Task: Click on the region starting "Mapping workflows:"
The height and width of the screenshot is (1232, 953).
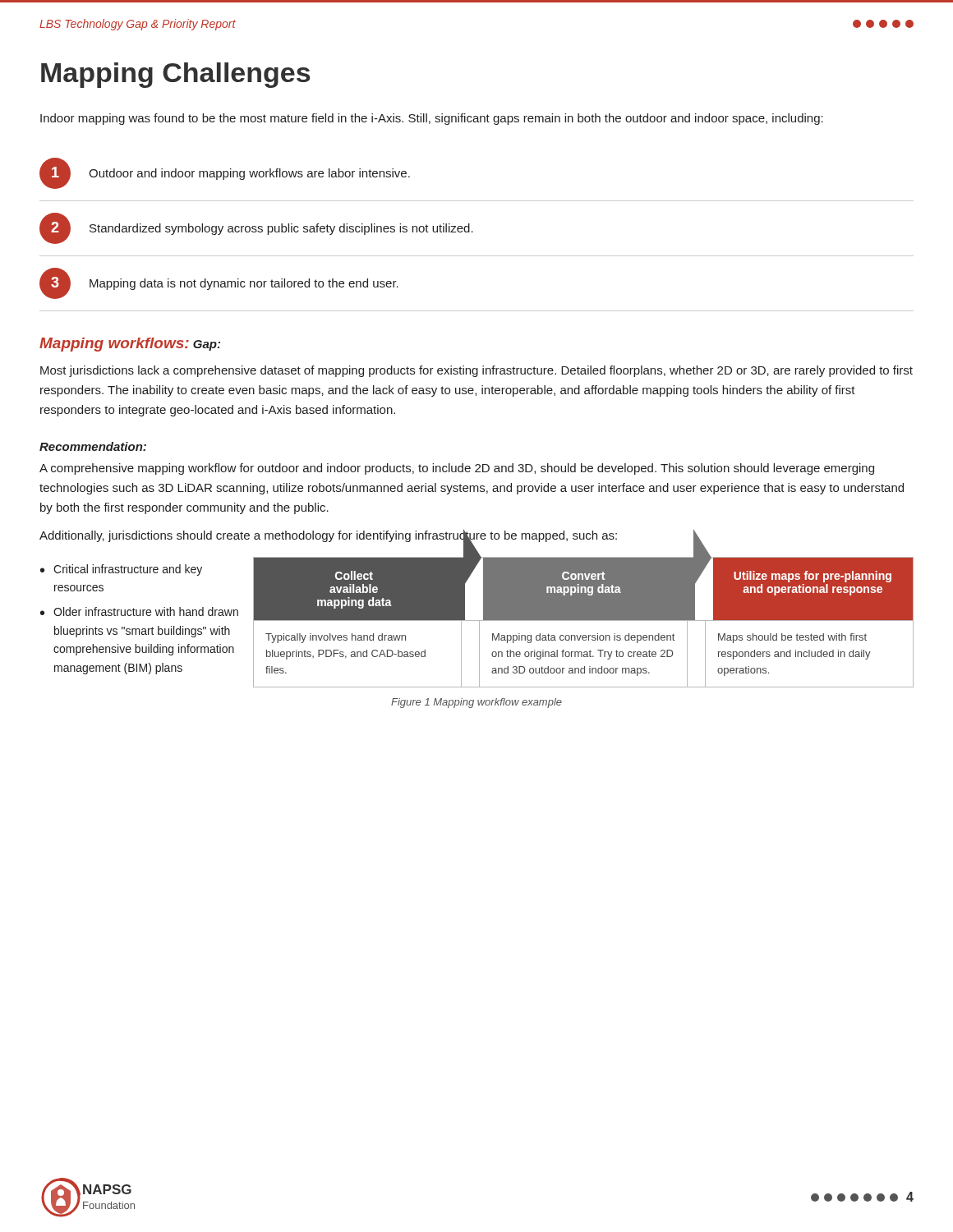Action: pyautogui.click(x=114, y=343)
